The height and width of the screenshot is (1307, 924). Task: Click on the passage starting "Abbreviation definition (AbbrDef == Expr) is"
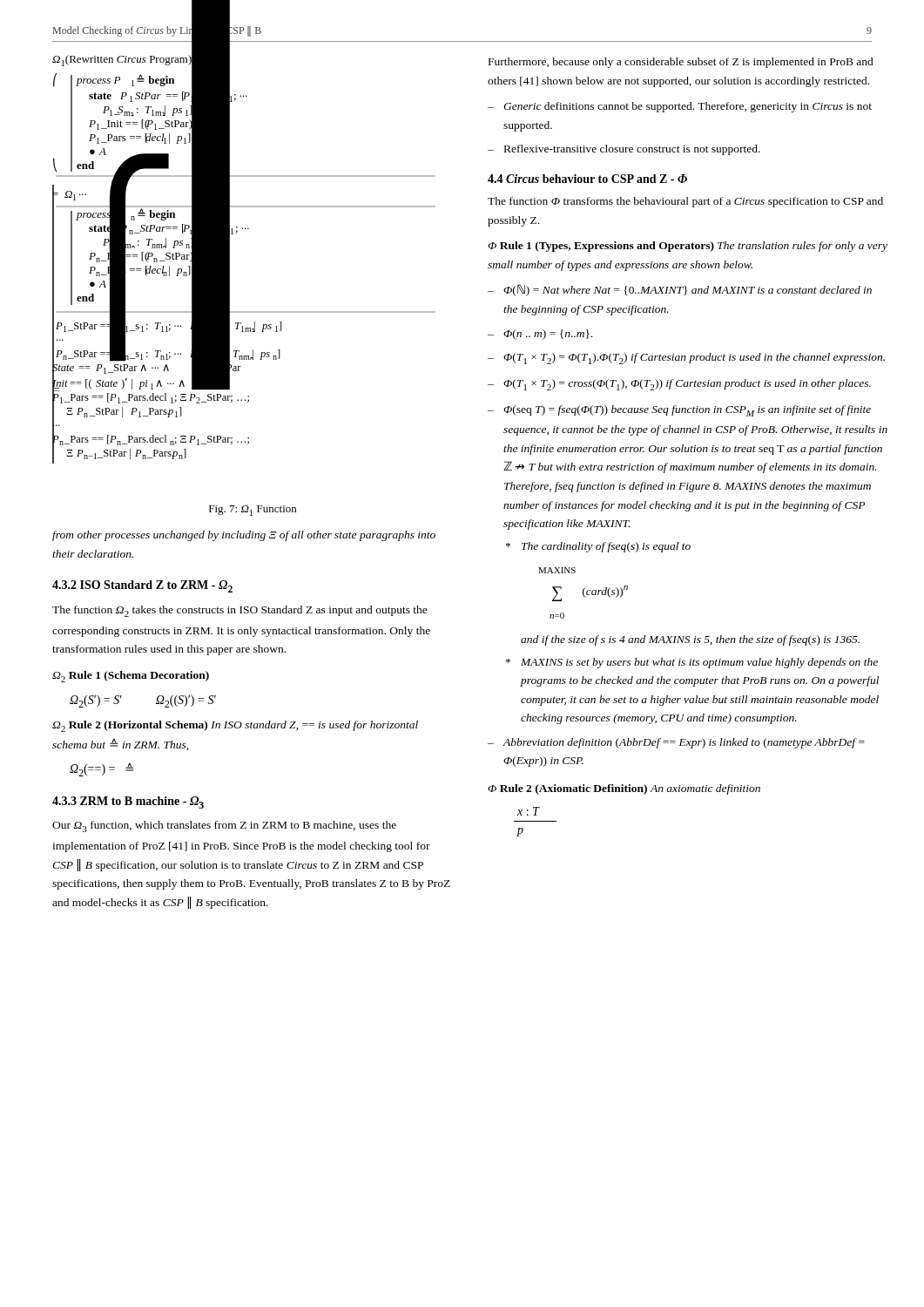(x=684, y=751)
